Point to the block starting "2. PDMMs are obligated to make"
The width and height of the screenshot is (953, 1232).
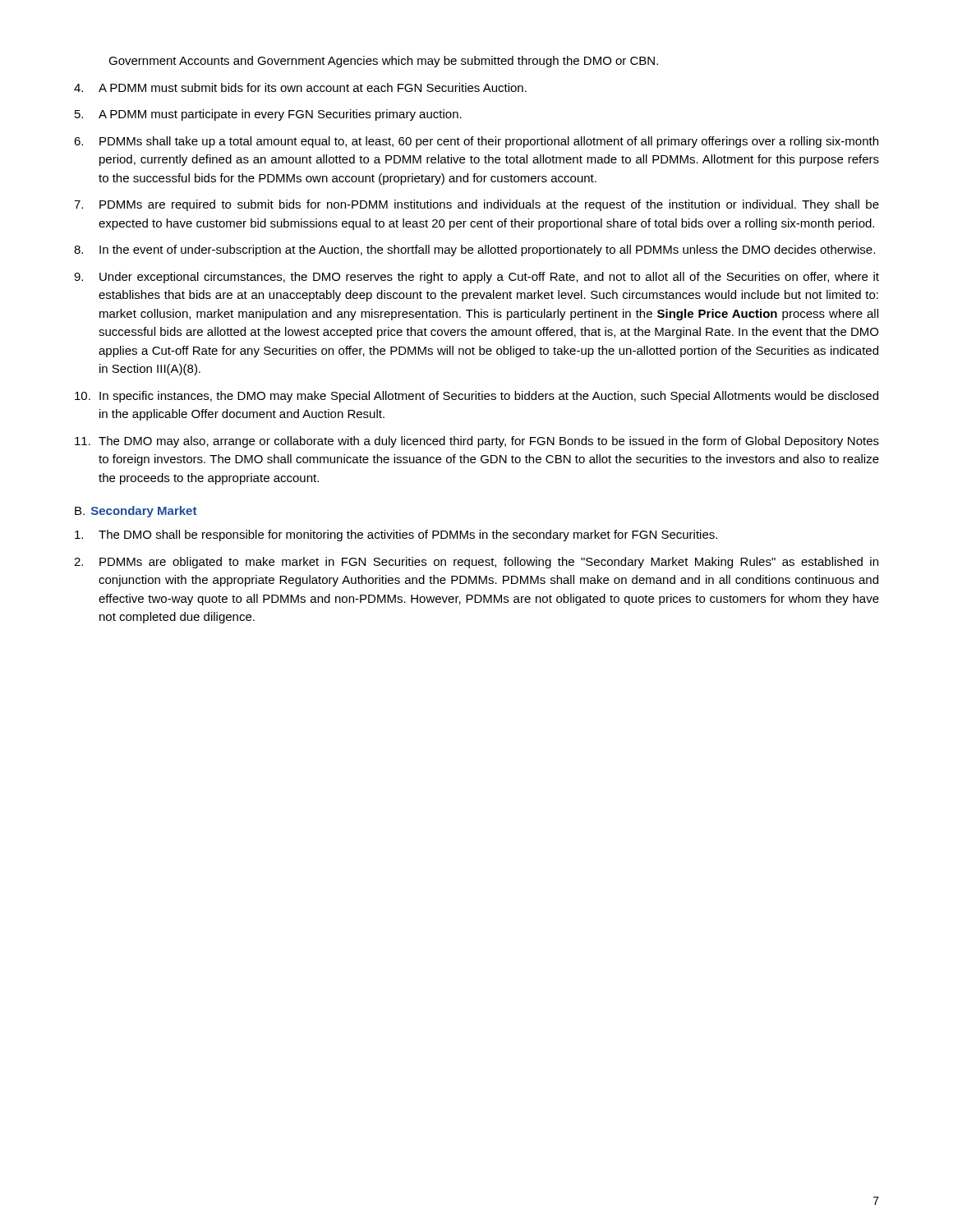[476, 589]
